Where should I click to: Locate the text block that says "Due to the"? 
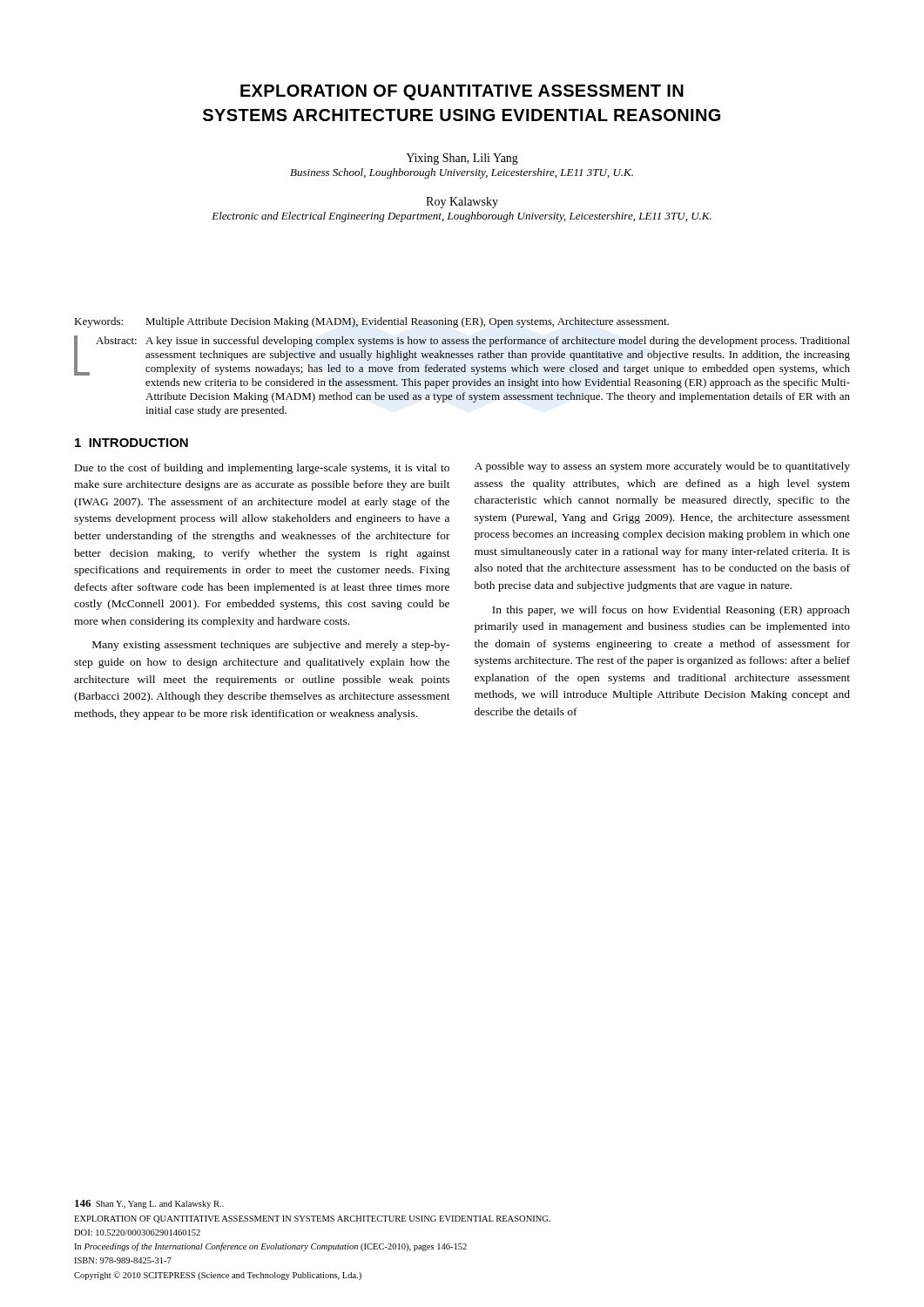pyautogui.click(x=262, y=590)
